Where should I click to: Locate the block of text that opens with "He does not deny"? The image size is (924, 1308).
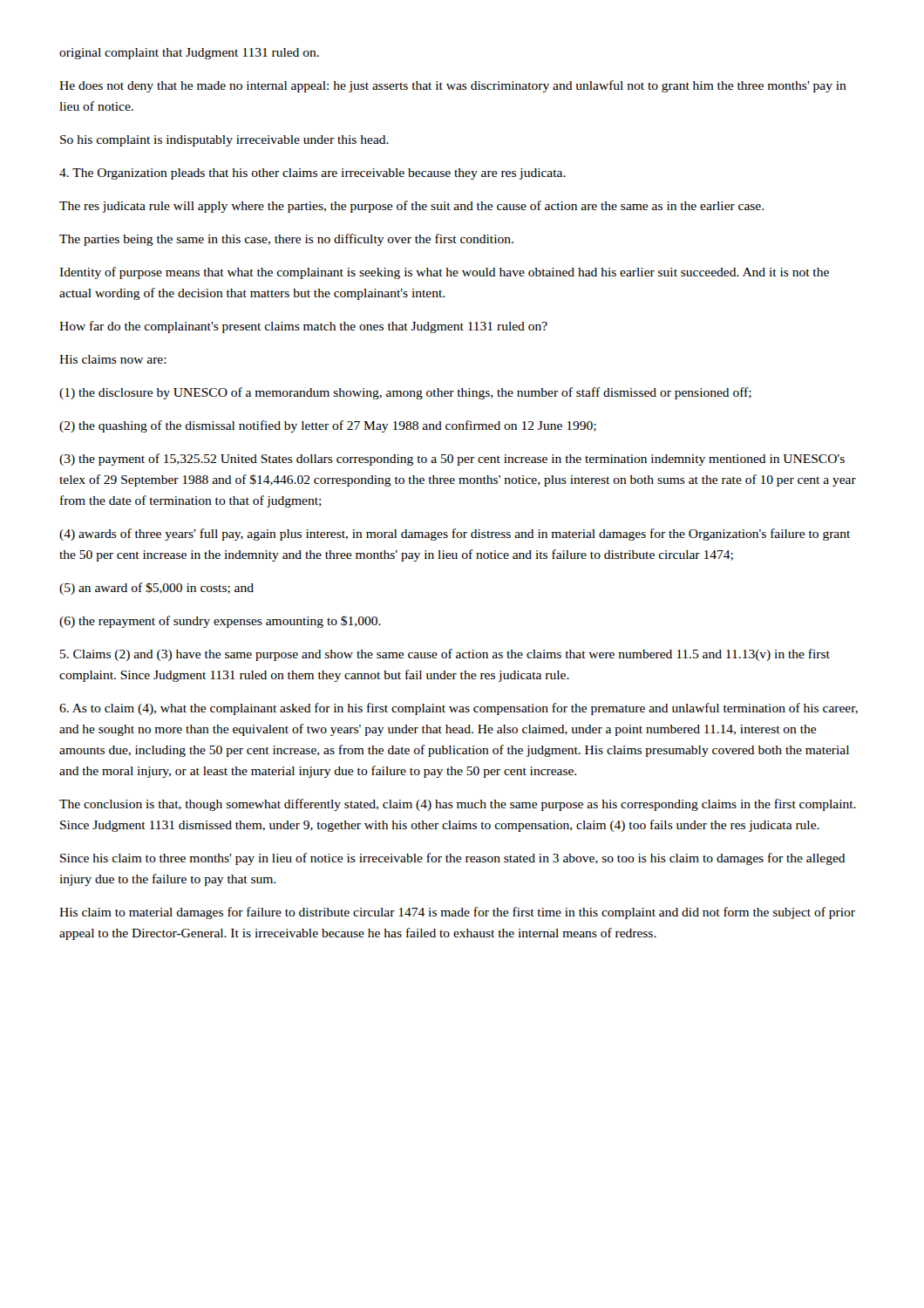pyautogui.click(x=460, y=96)
